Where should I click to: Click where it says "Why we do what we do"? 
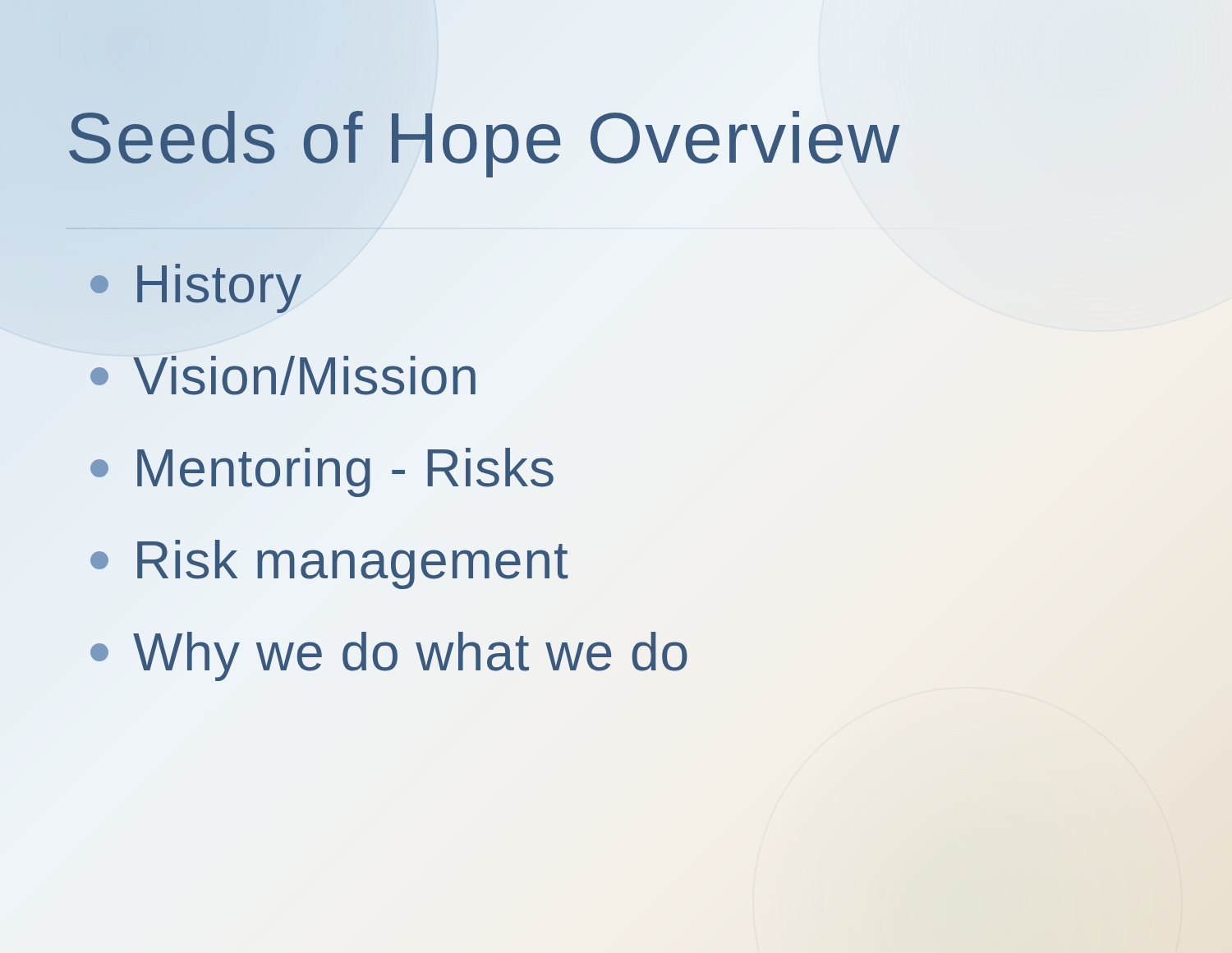point(412,652)
